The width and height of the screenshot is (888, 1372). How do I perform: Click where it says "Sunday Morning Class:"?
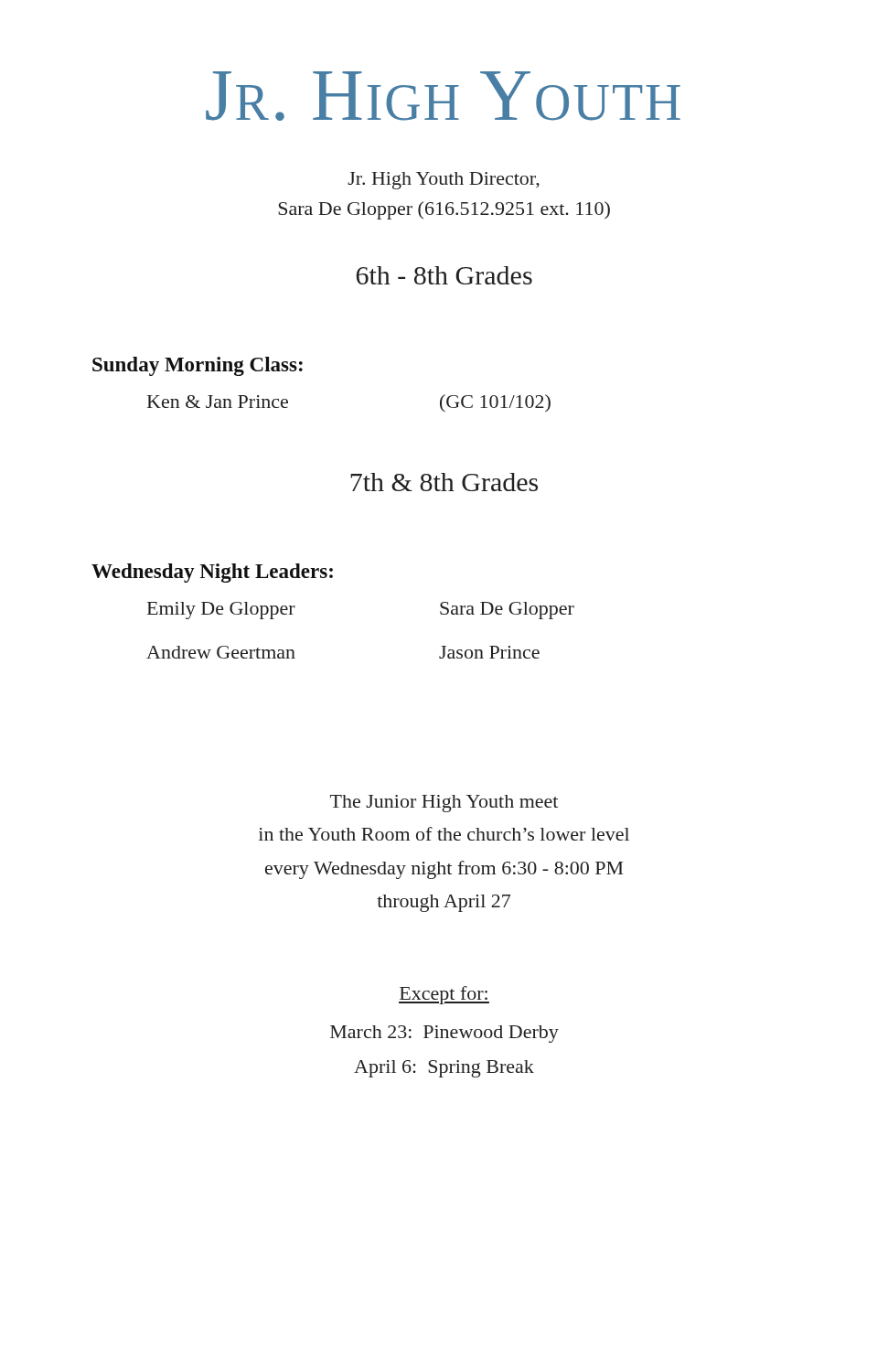(198, 364)
